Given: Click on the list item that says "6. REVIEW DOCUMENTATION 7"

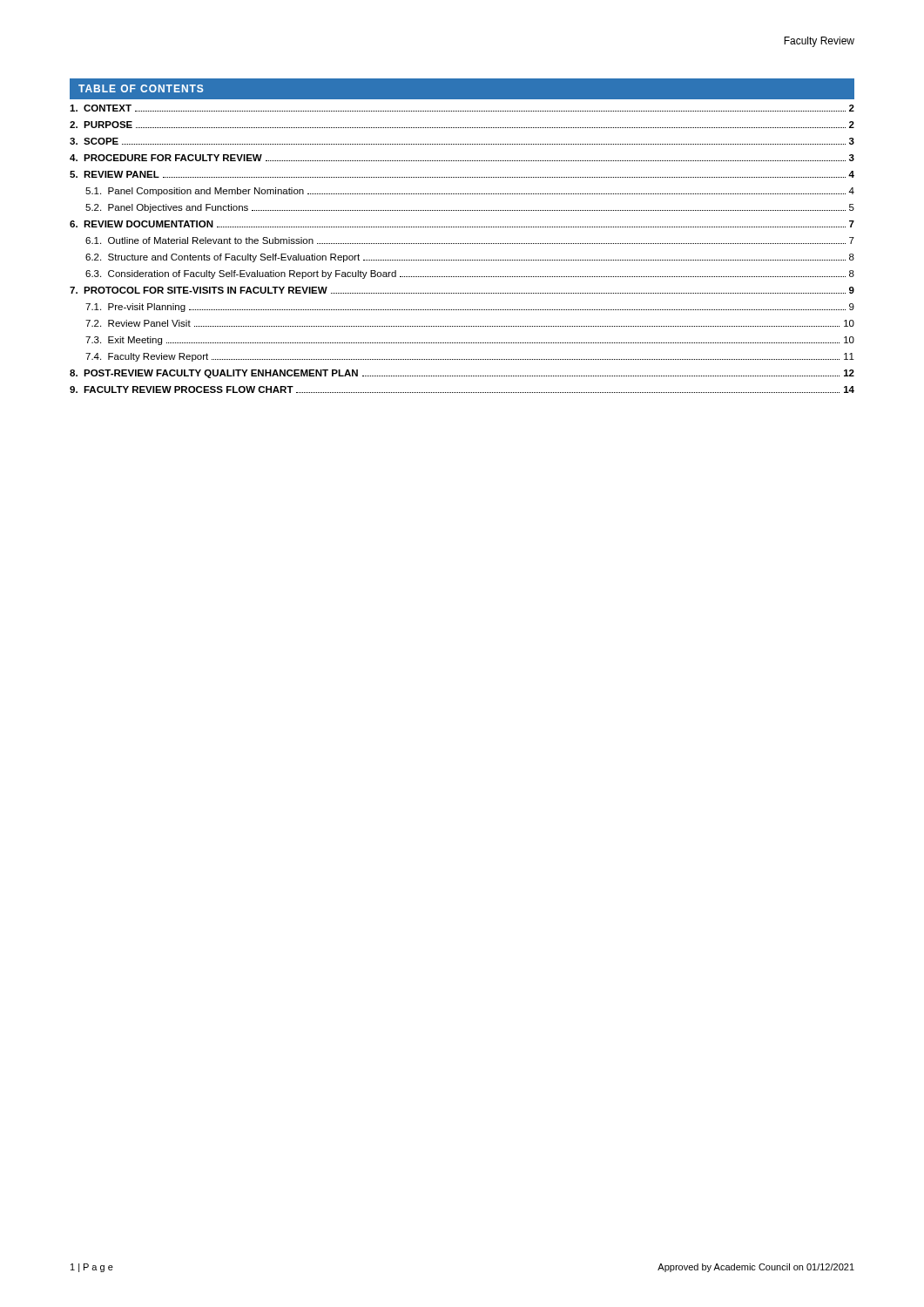Looking at the screenshot, I should coord(462,224).
